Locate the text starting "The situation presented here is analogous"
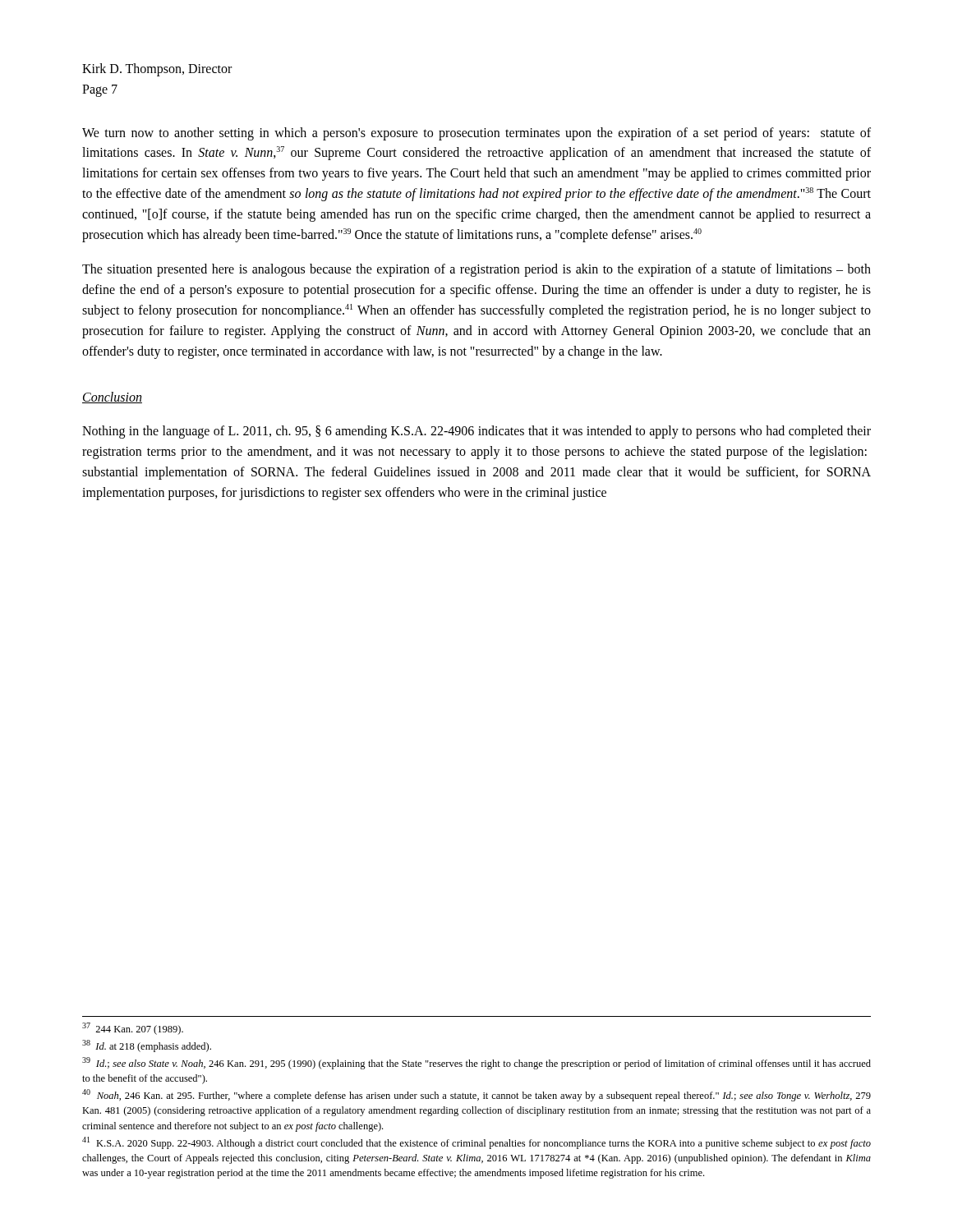 476,310
